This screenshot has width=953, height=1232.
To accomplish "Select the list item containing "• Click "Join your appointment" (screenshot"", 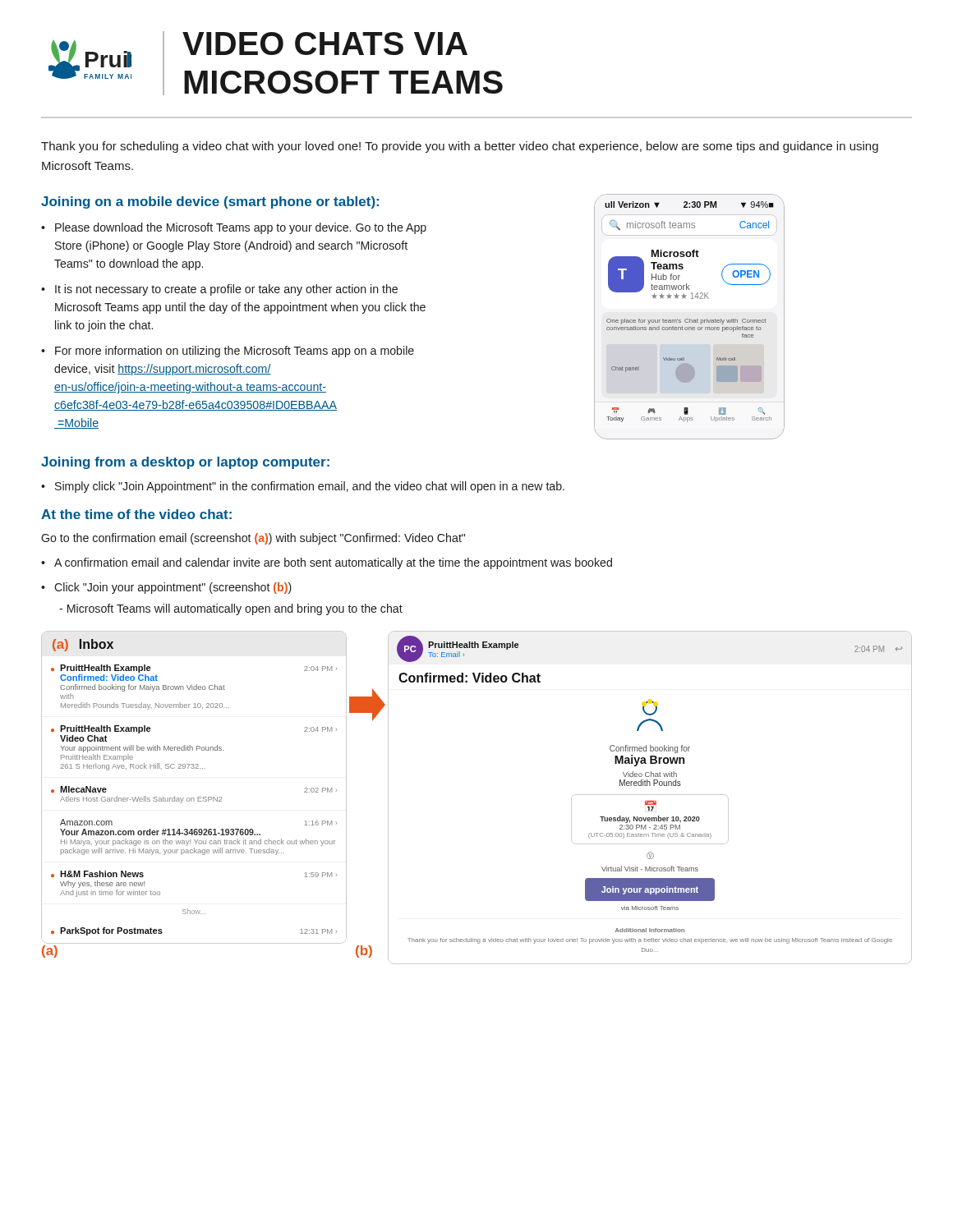I will pos(166,588).
